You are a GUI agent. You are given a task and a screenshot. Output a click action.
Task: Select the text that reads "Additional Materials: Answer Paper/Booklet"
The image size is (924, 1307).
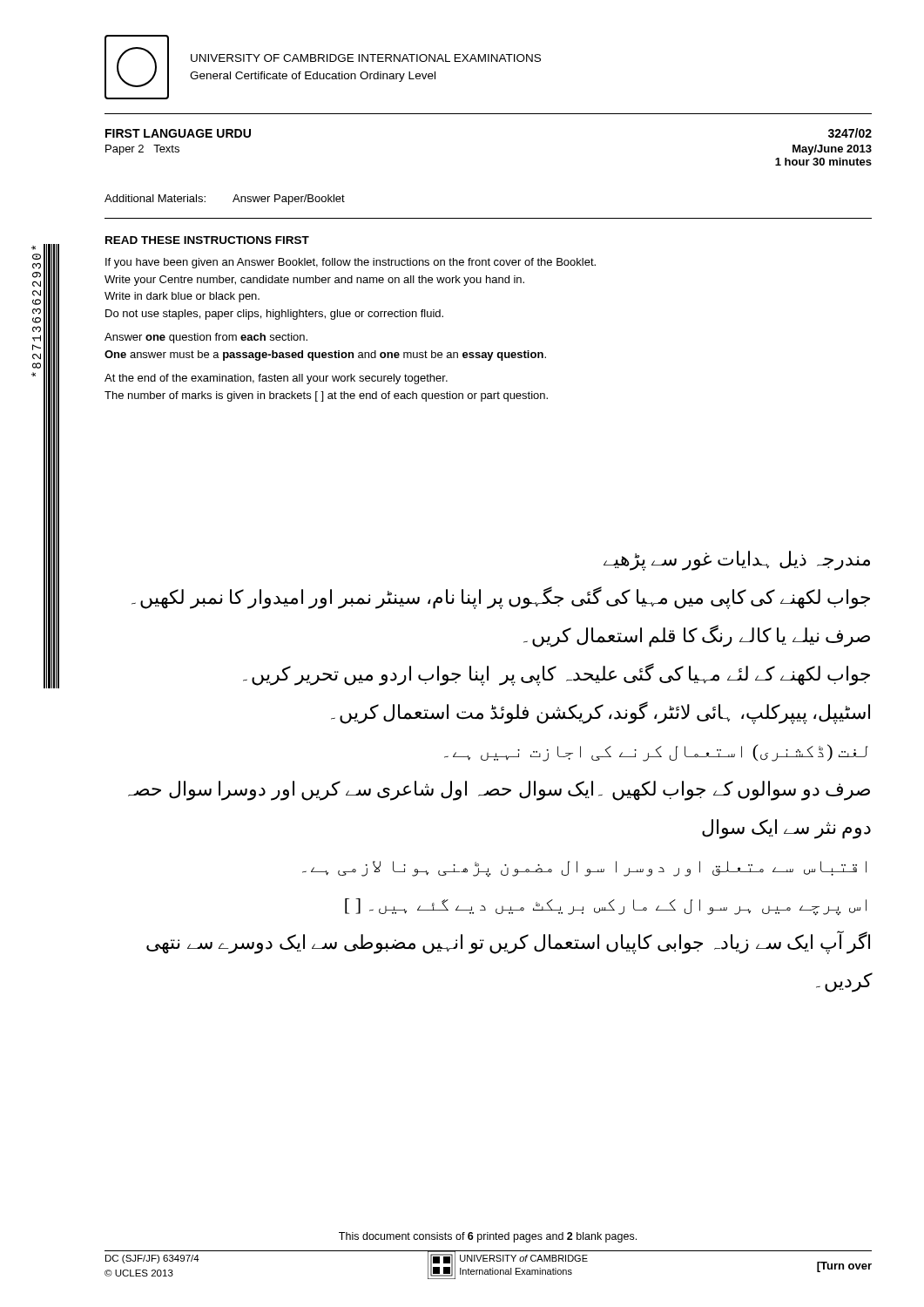pyautogui.click(x=225, y=198)
